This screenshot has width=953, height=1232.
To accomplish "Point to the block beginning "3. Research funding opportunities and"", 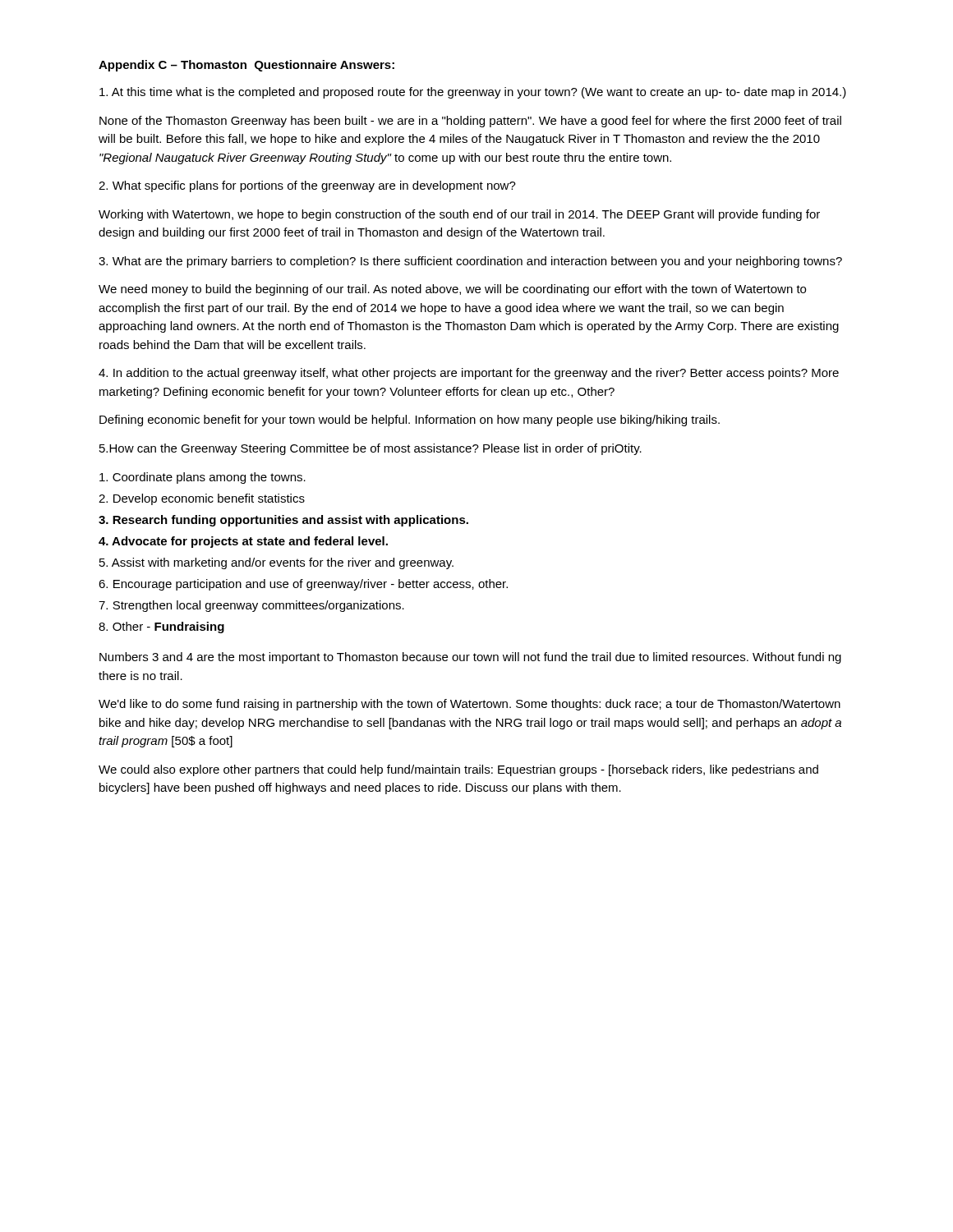I will pyautogui.click(x=284, y=519).
